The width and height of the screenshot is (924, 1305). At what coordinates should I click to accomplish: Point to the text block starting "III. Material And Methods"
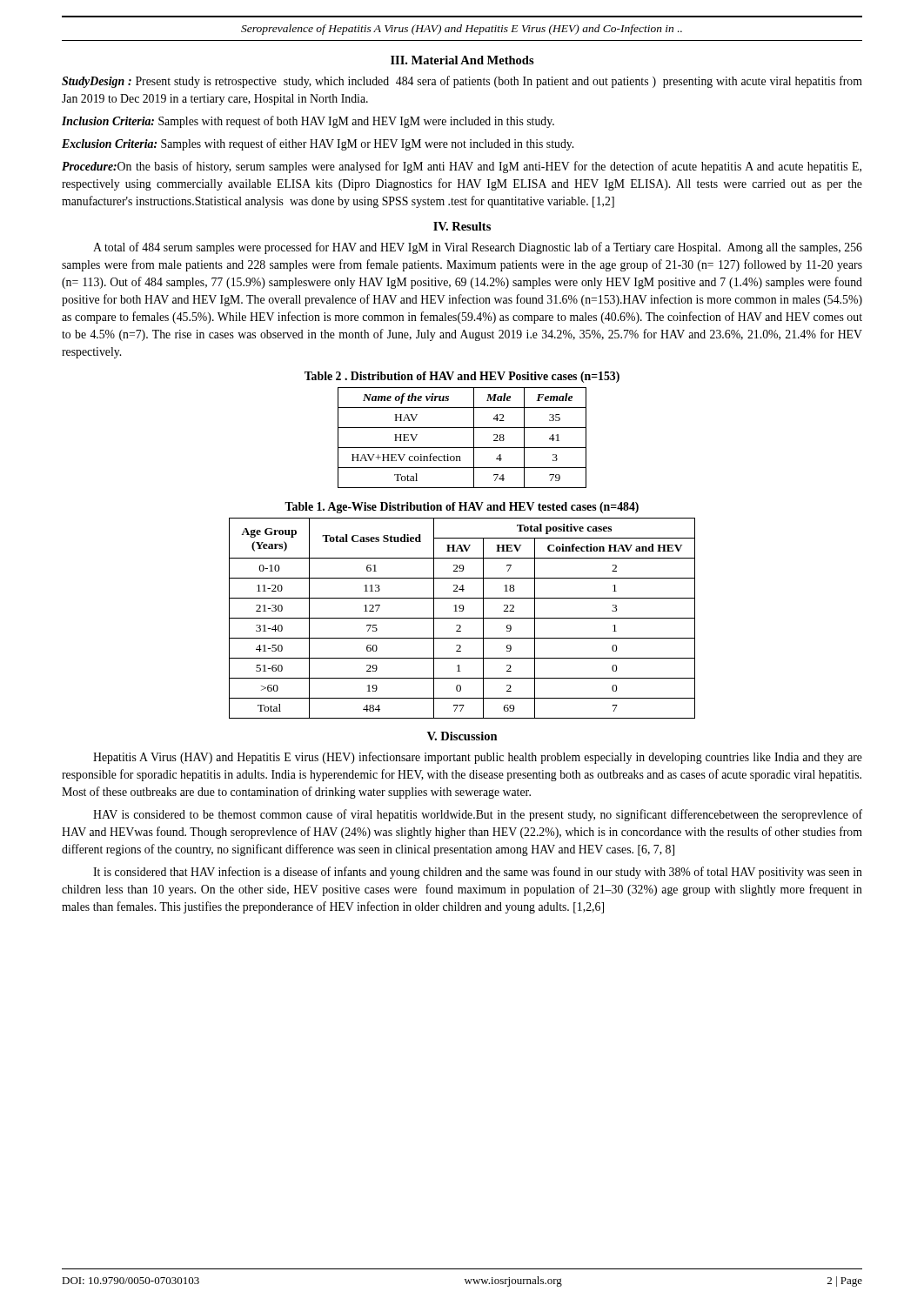click(462, 60)
